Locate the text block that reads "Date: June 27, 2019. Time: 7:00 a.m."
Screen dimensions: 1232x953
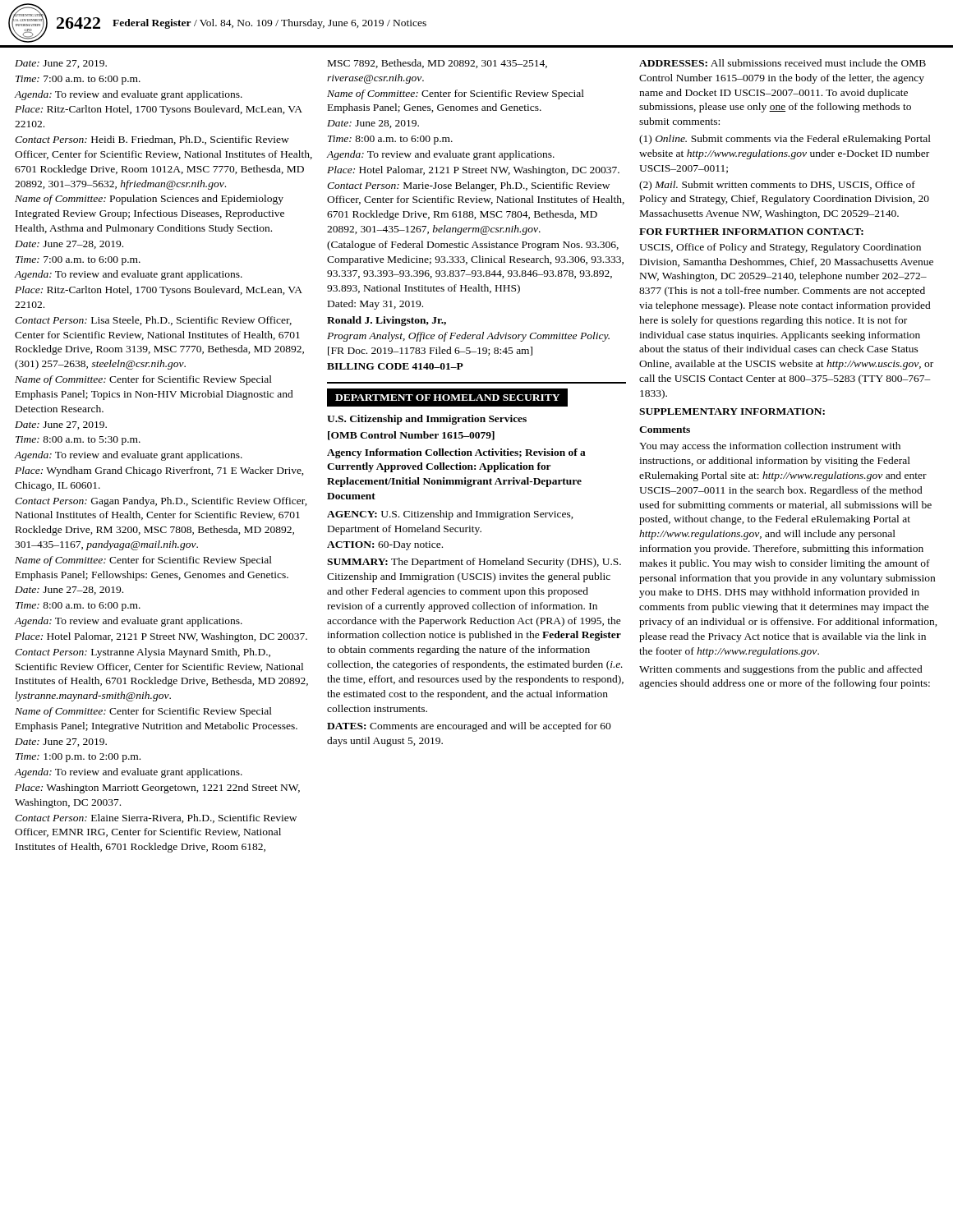click(x=164, y=455)
